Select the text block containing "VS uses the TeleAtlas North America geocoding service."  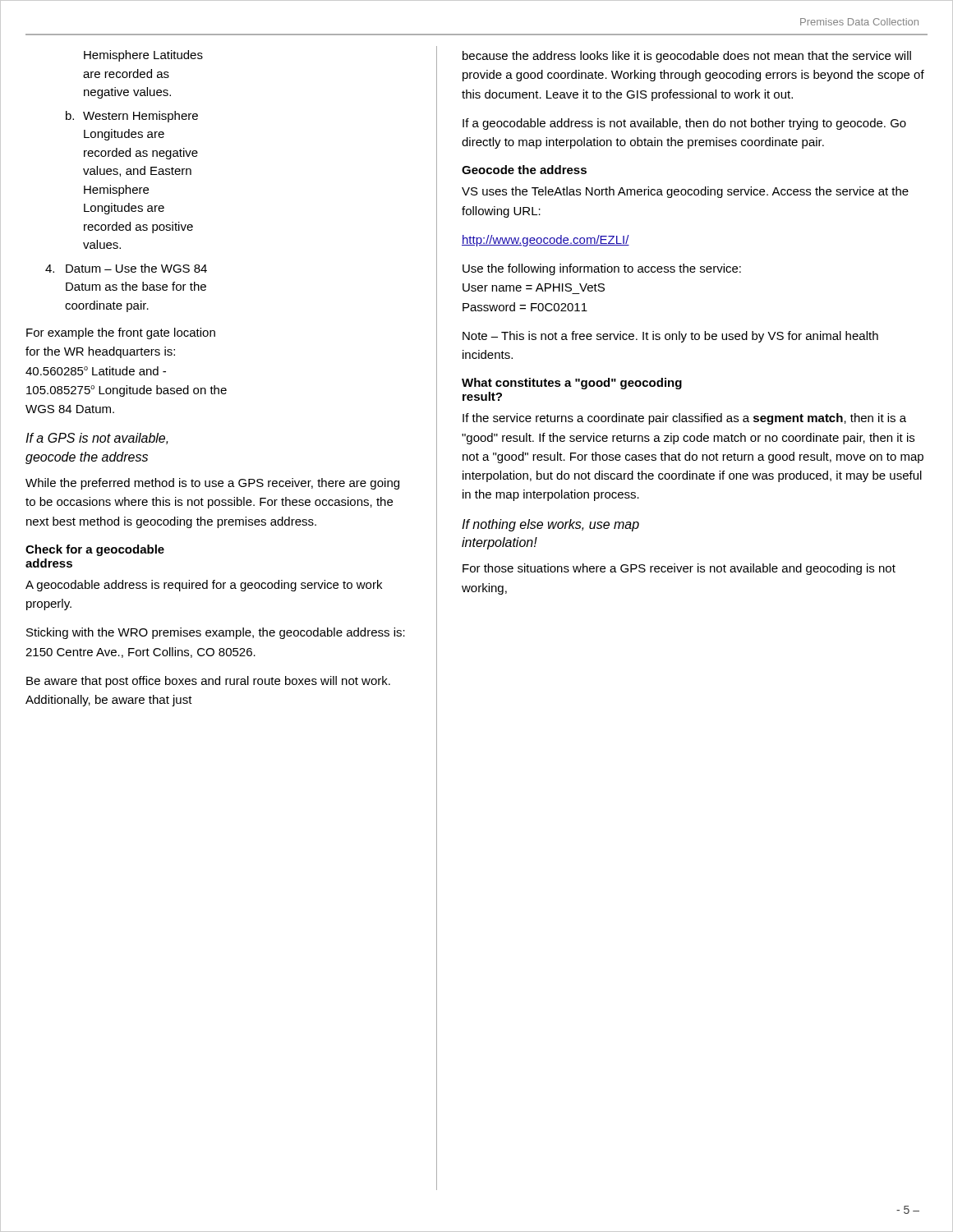(685, 201)
